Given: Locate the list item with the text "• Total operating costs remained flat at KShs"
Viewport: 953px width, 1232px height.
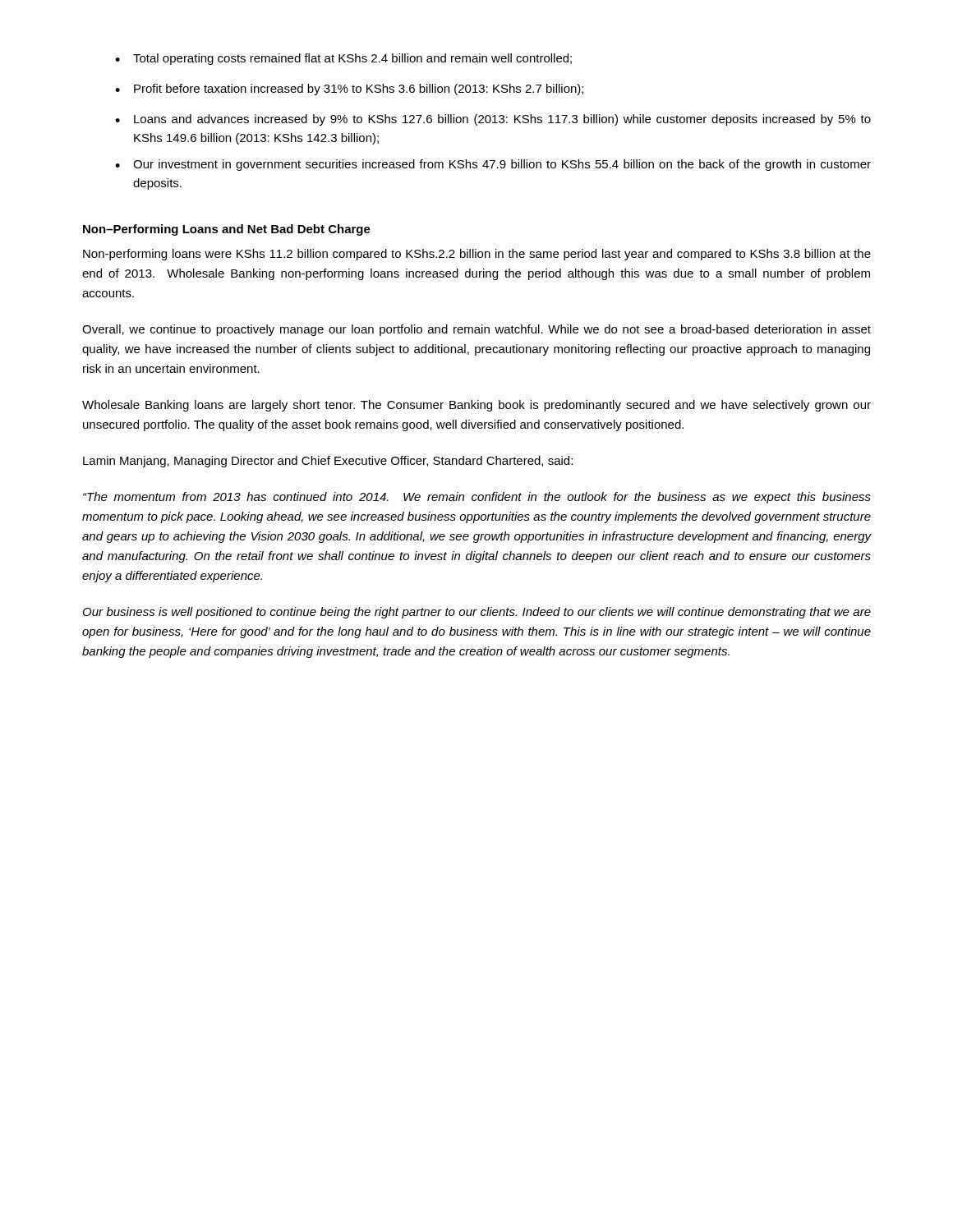Looking at the screenshot, I should (x=344, y=60).
